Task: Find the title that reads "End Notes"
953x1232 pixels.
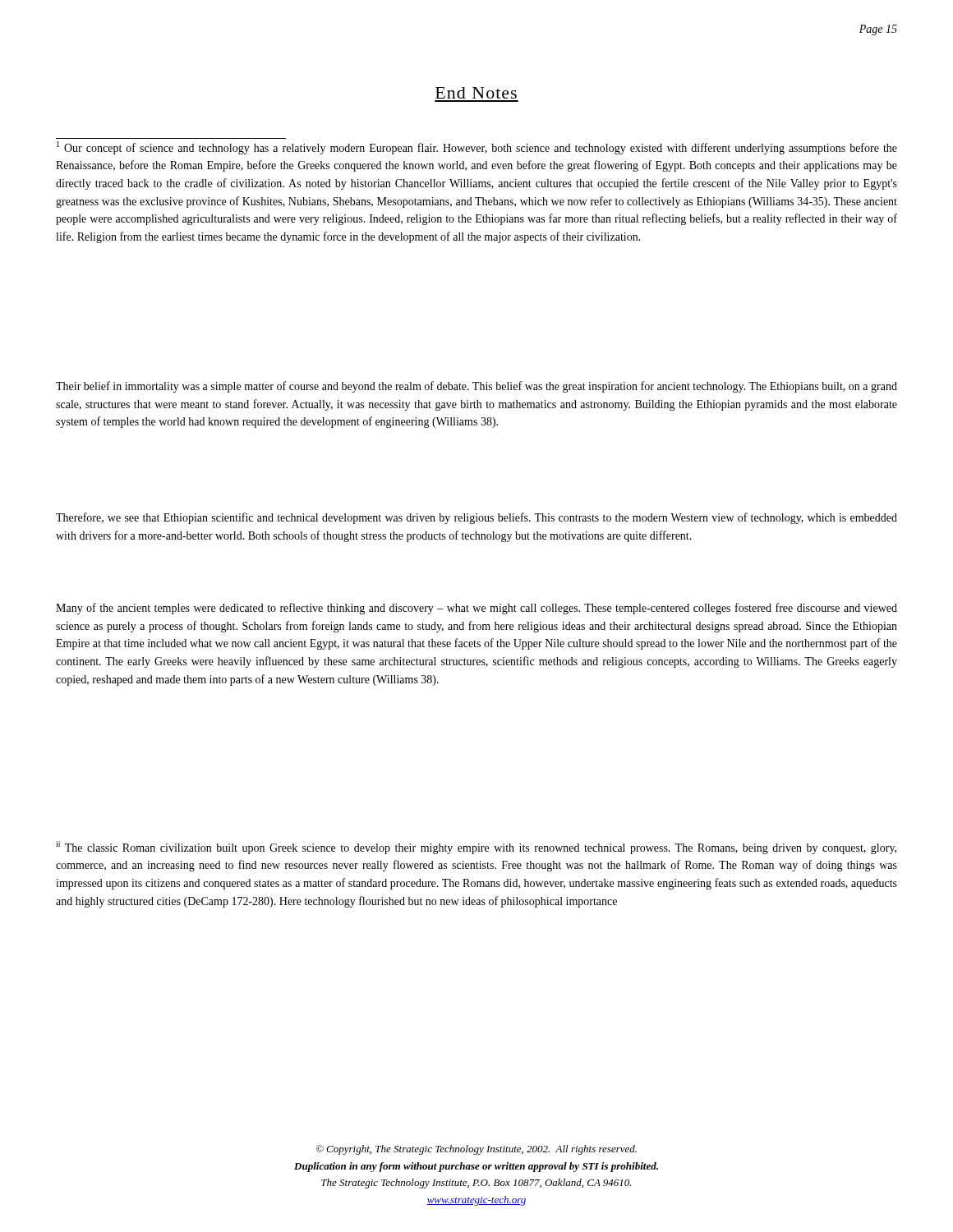Action: tap(476, 92)
